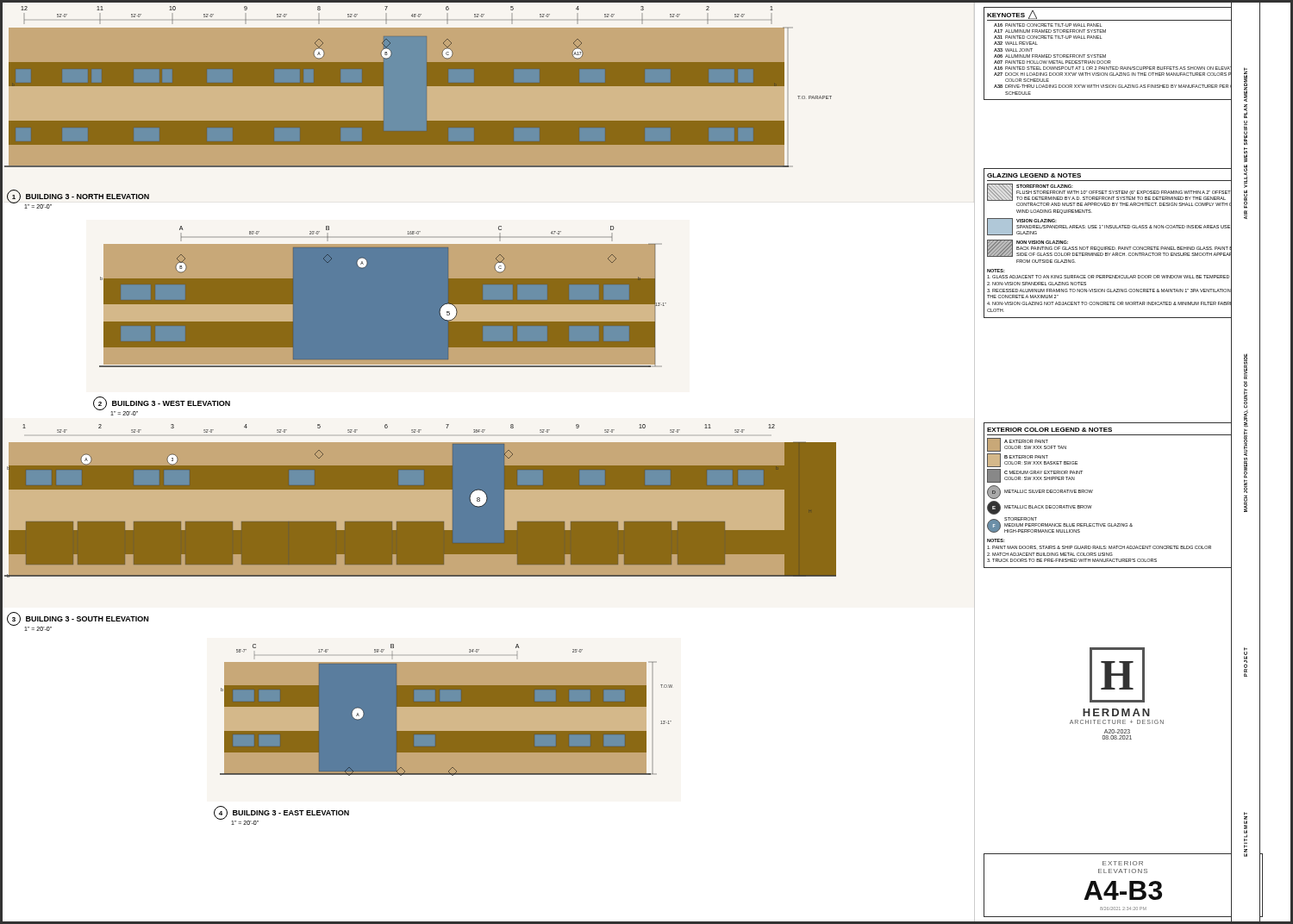Select the element starting "GLAZING LEGEND & NOTES"
The height and width of the screenshot is (924, 1293).
[1121, 243]
